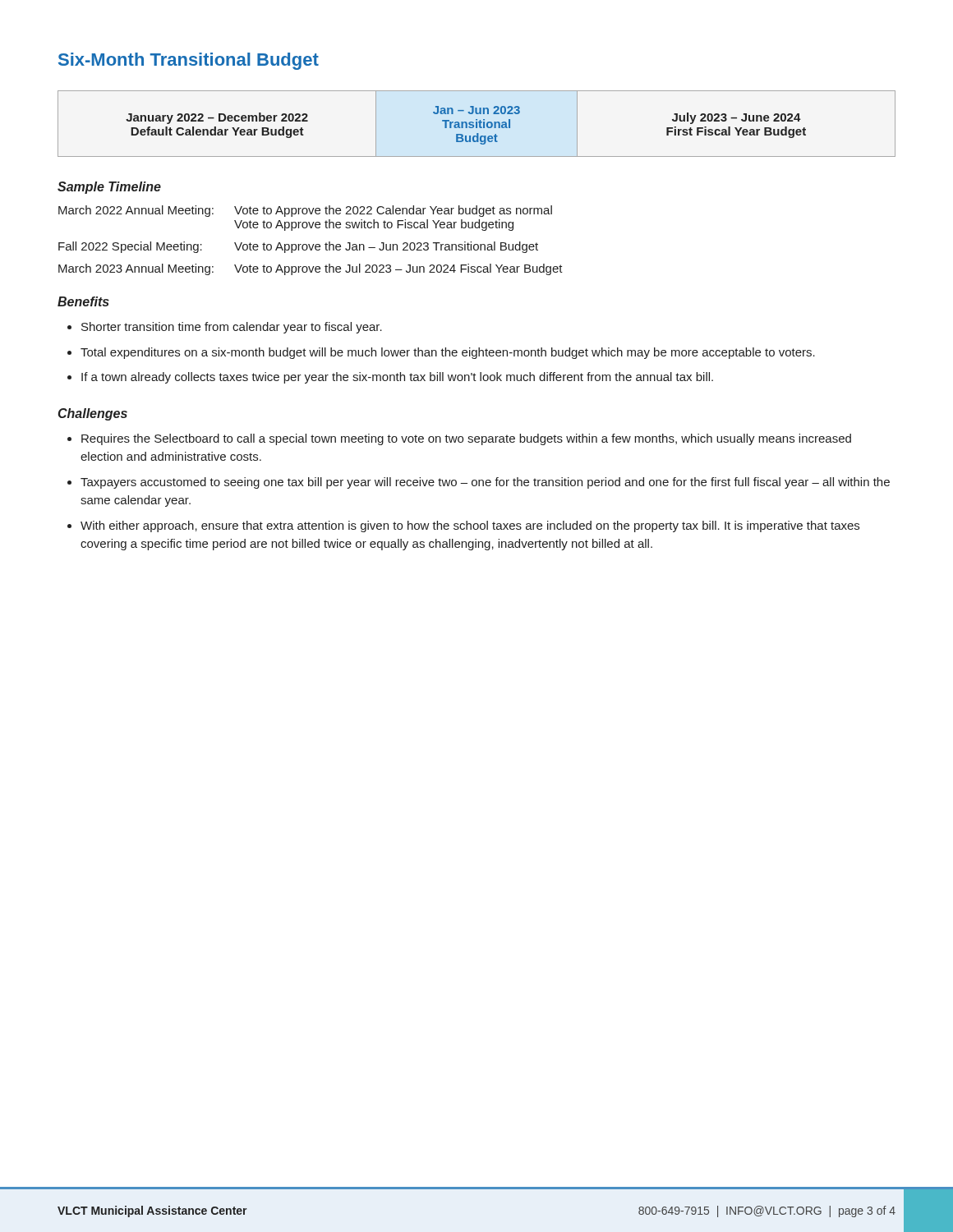Locate a table

click(476, 124)
